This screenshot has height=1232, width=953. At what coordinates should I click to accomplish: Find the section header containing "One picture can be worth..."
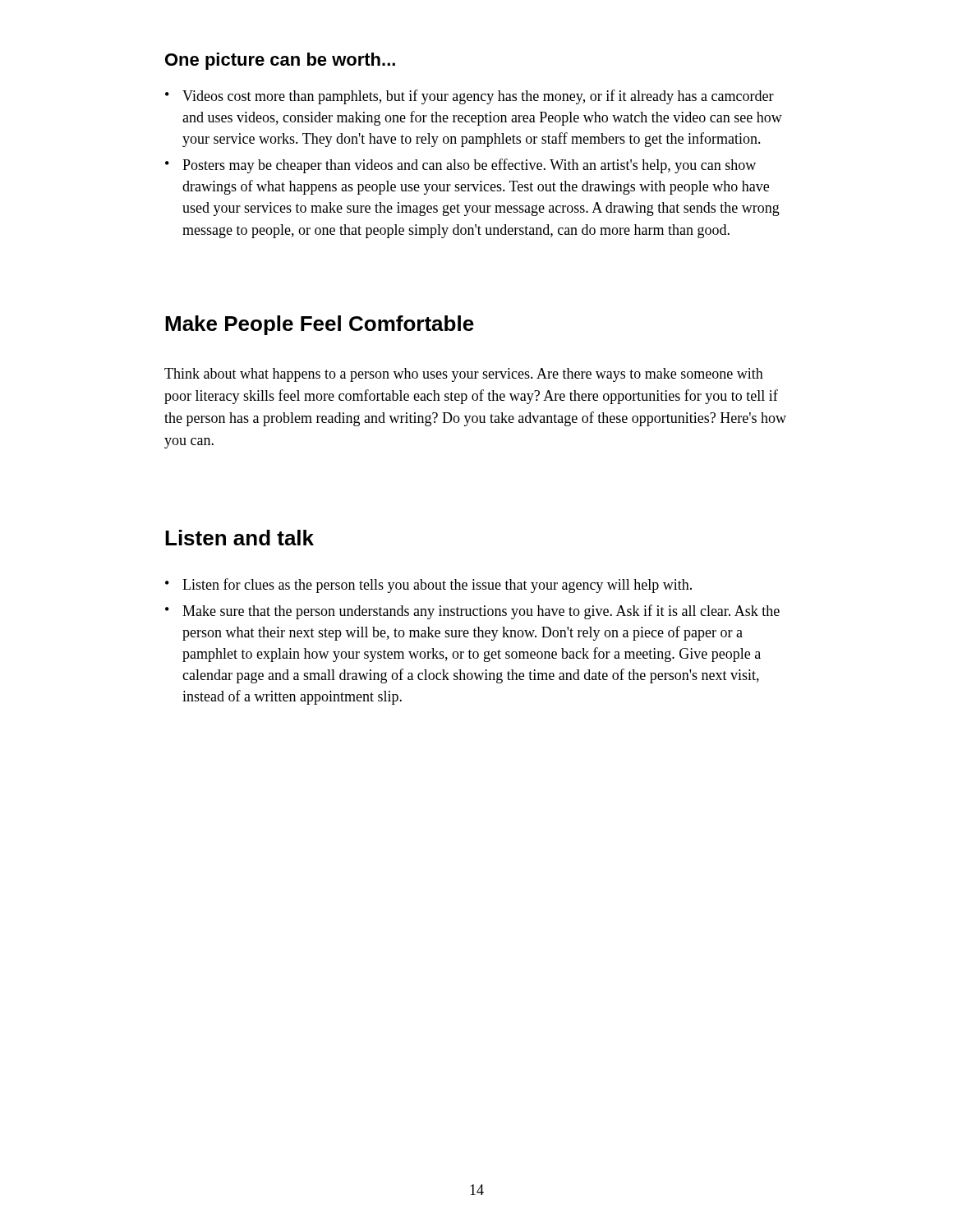point(280,60)
